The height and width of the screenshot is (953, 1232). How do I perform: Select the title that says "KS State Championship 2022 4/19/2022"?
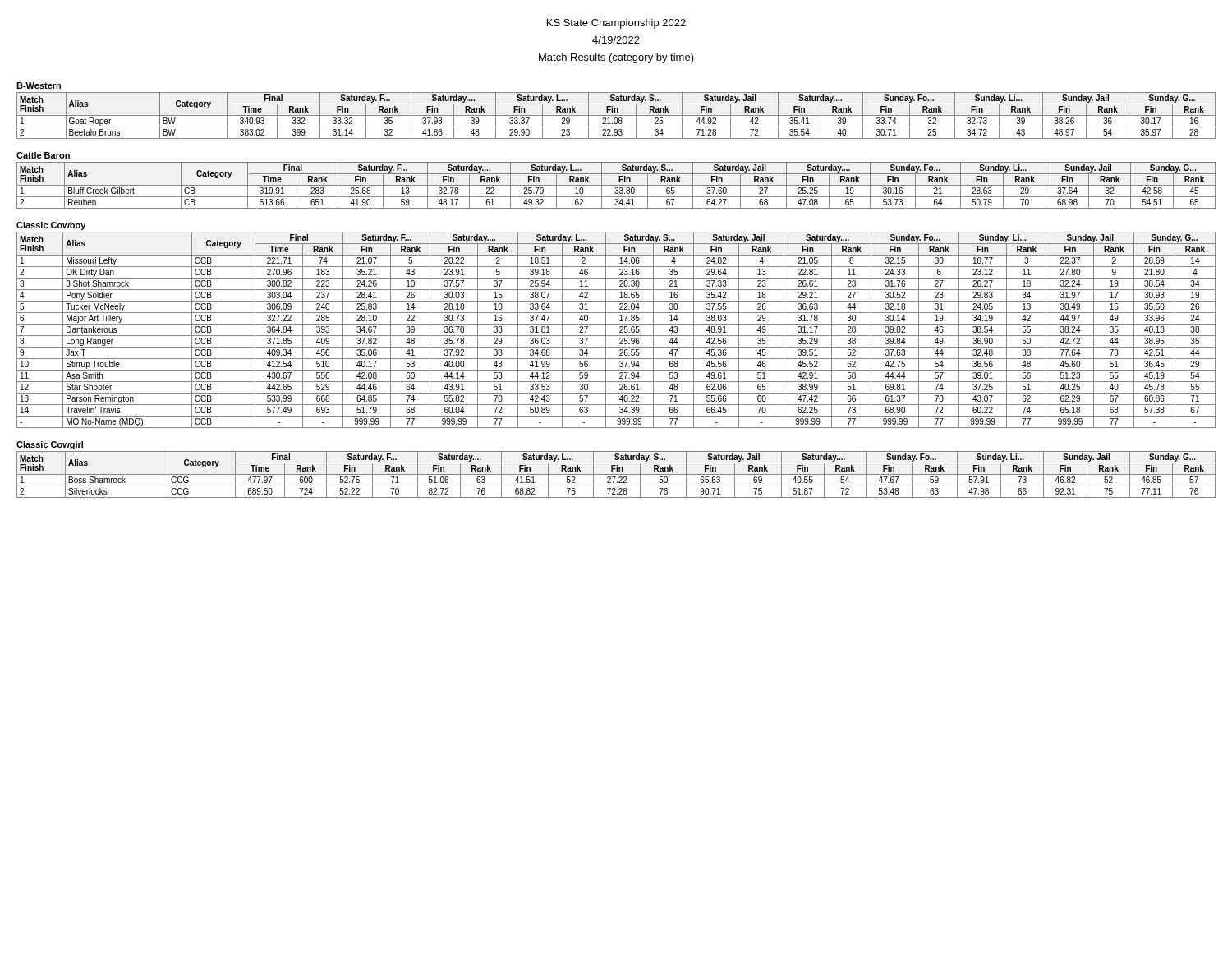[616, 40]
